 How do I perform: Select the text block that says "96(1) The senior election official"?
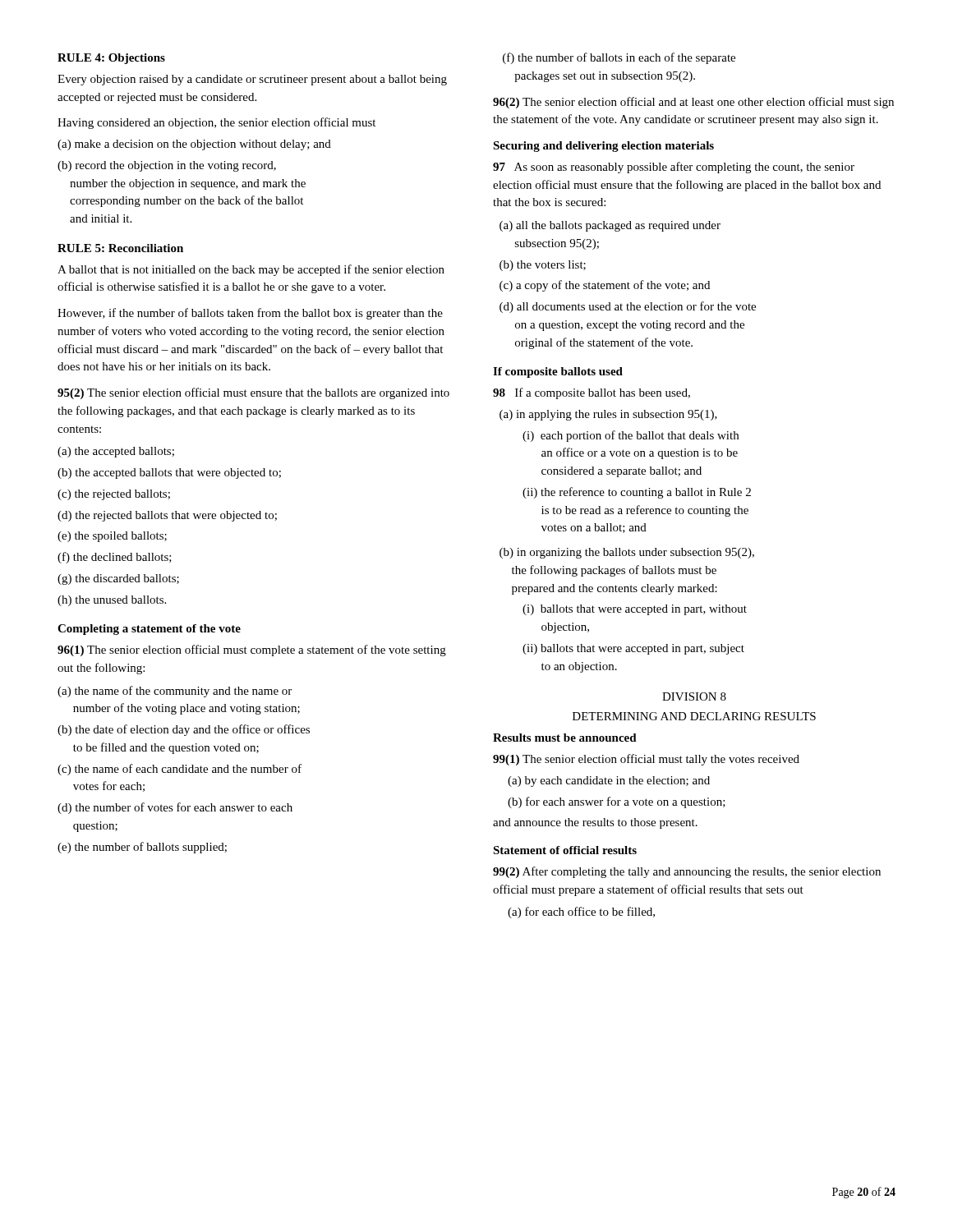pyautogui.click(x=252, y=659)
